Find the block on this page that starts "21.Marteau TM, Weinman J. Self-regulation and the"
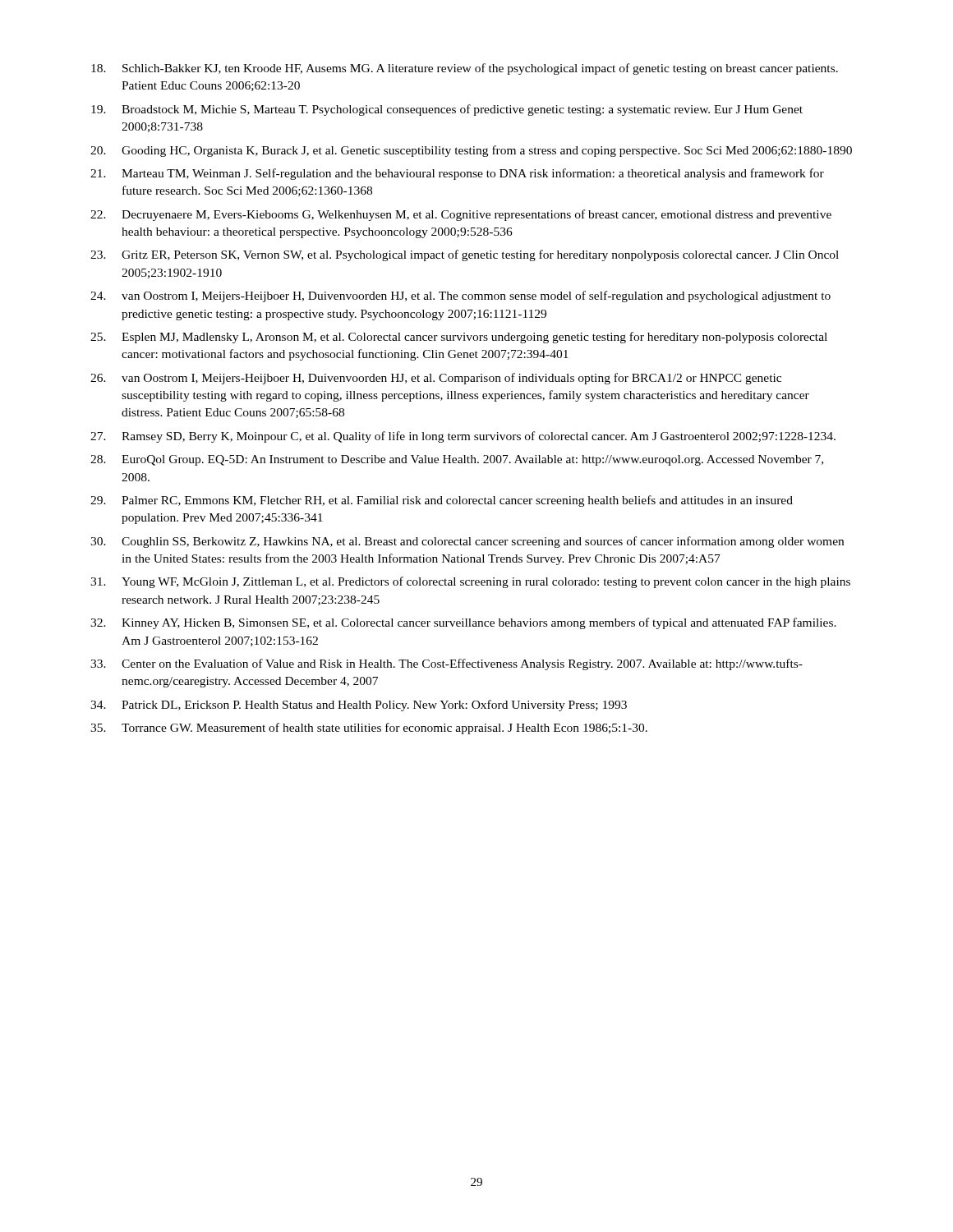Image resolution: width=953 pixels, height=1232 pixels. [472, 182]
